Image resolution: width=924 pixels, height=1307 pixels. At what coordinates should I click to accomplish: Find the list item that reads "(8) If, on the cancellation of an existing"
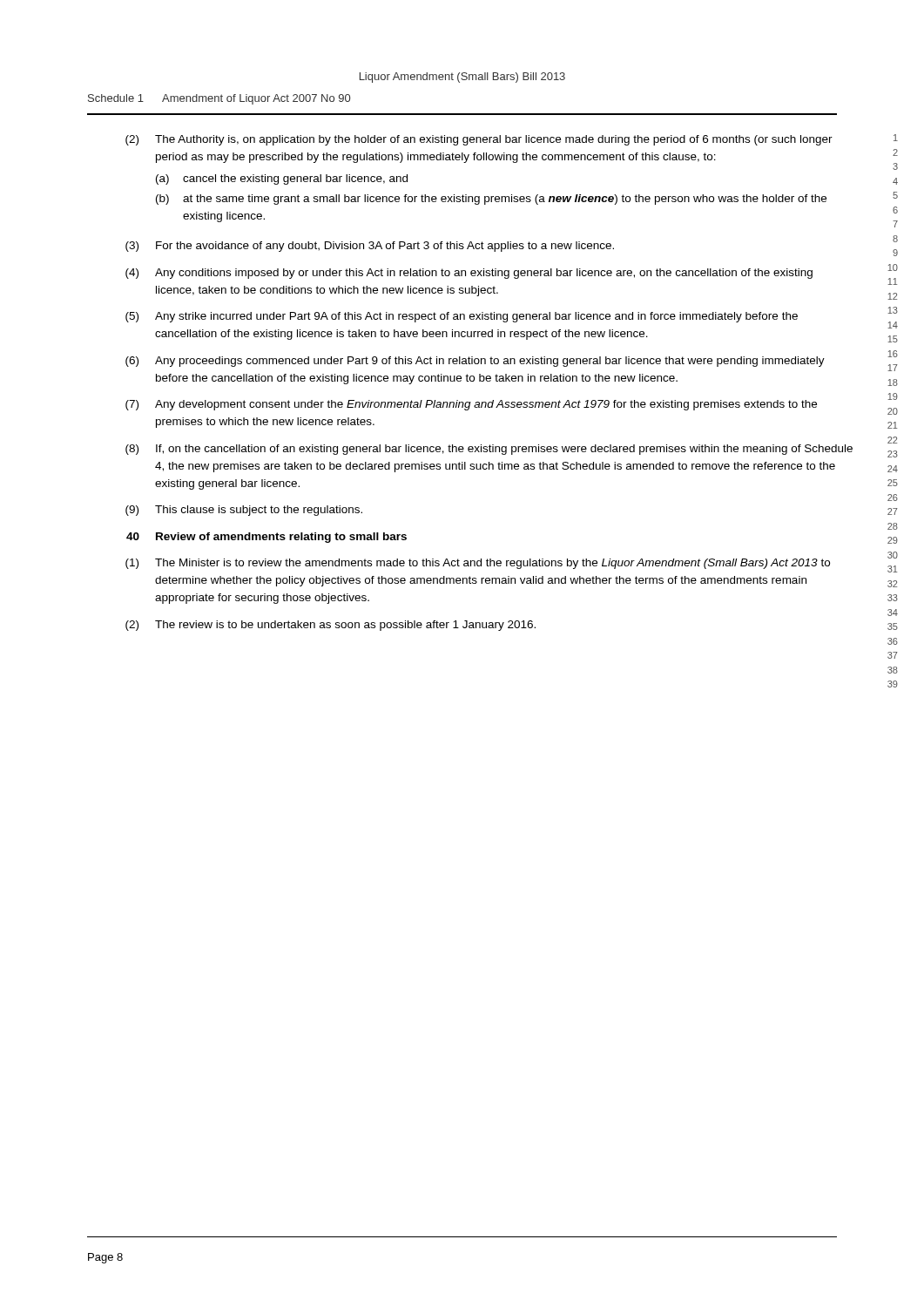[x=471, y=466]
